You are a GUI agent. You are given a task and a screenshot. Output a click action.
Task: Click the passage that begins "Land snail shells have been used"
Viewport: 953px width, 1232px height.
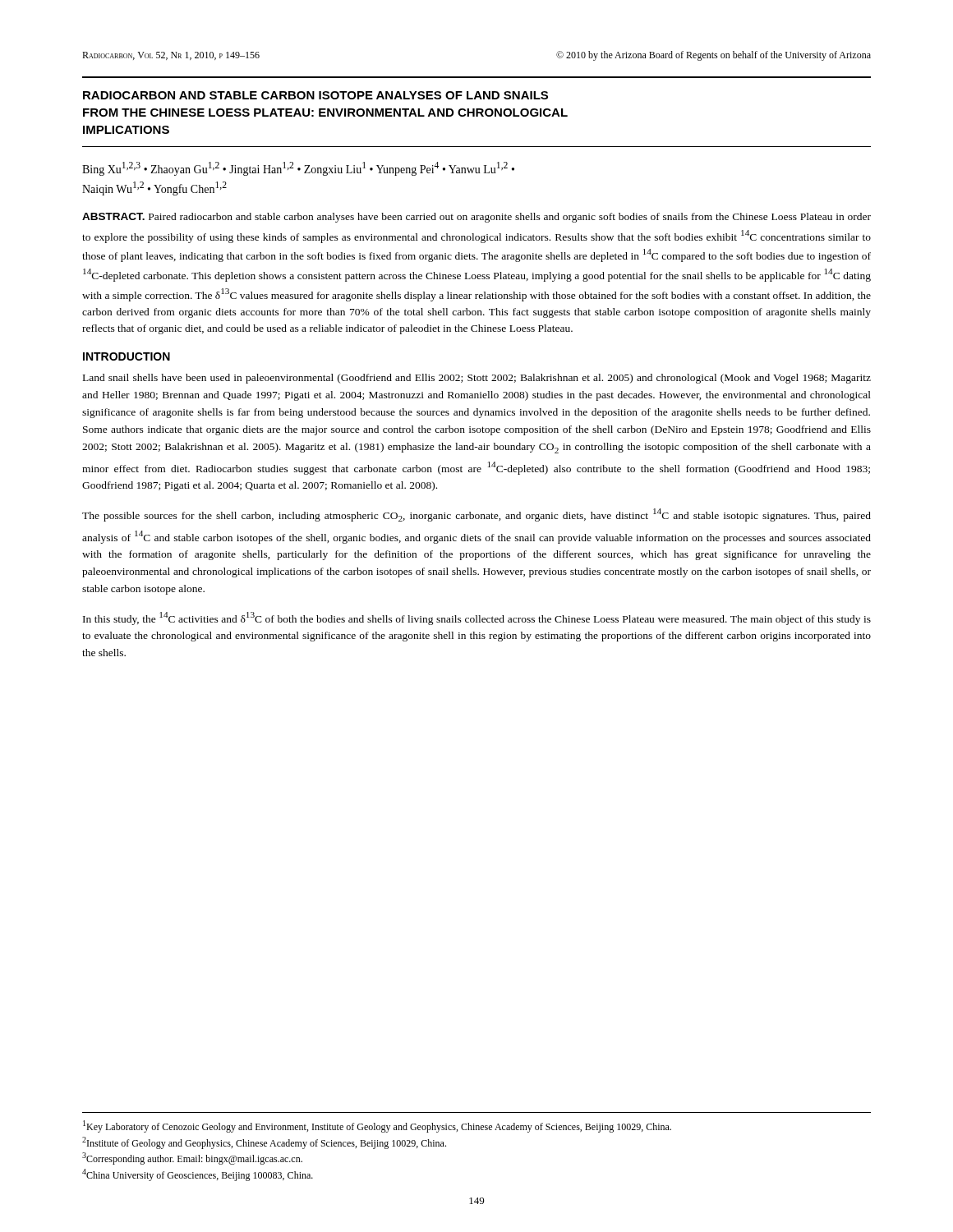(x=476, y=431)
